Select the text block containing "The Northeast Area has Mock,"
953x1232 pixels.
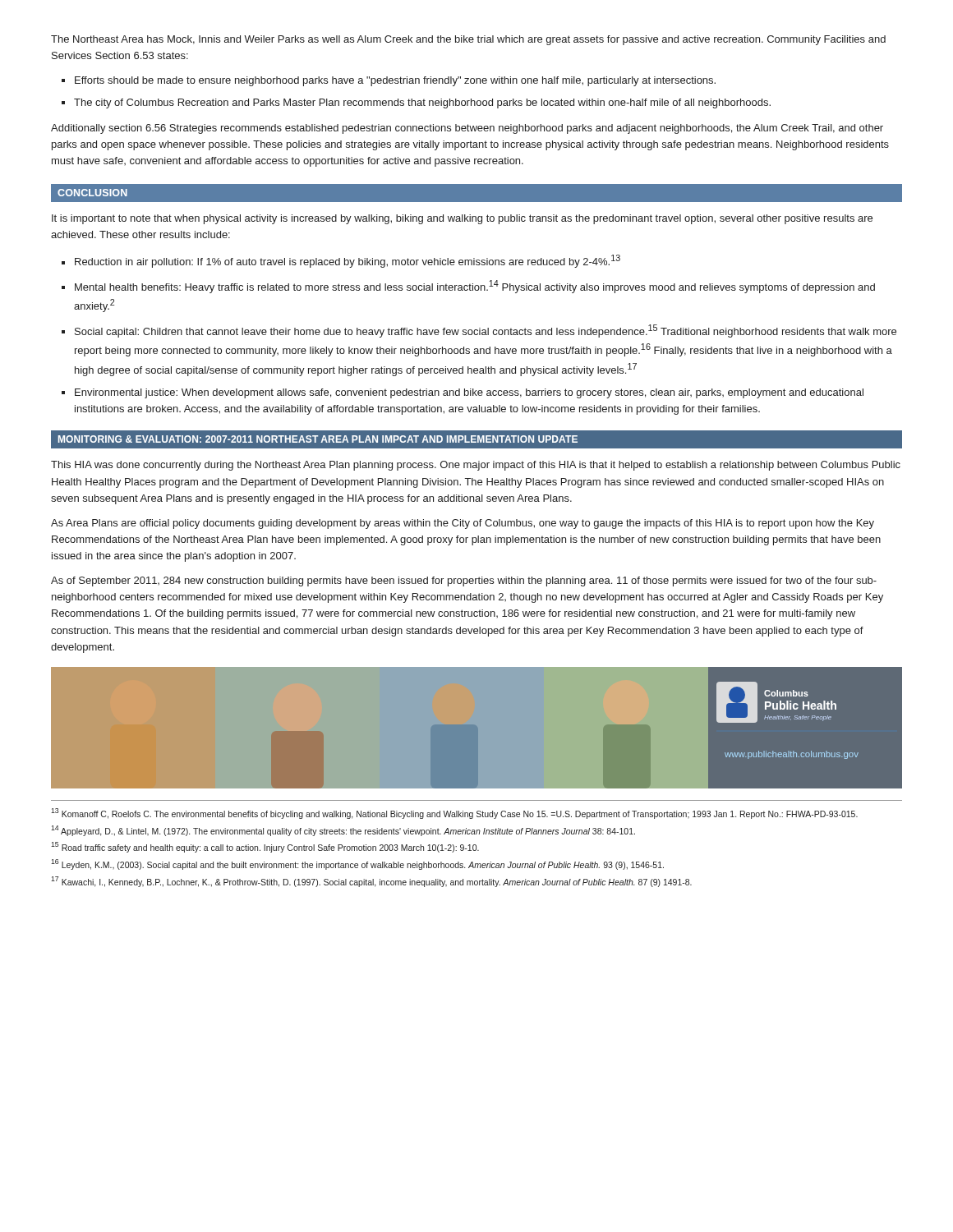476,48
